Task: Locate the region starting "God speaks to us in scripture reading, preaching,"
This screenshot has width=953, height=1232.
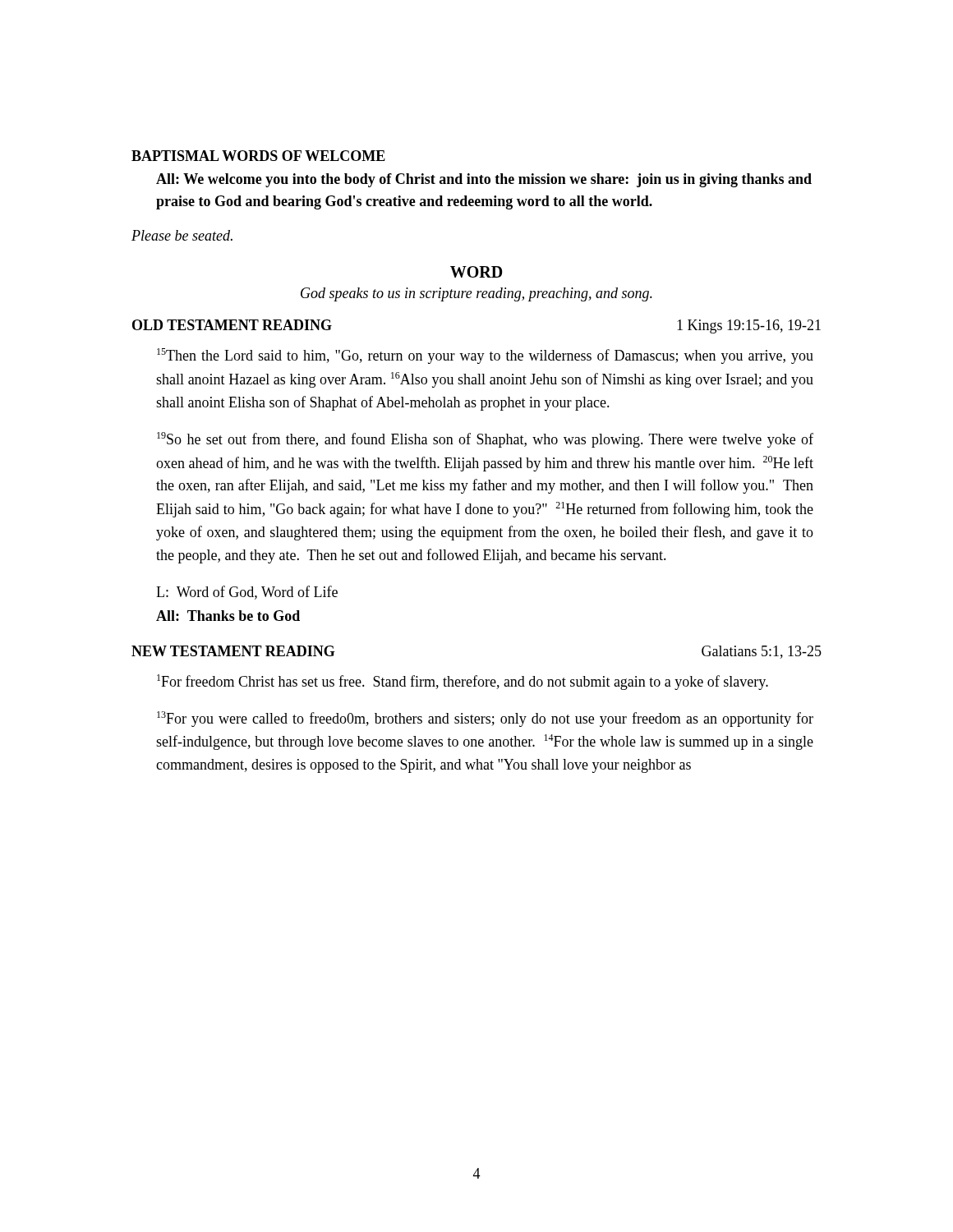Action: 476,293
